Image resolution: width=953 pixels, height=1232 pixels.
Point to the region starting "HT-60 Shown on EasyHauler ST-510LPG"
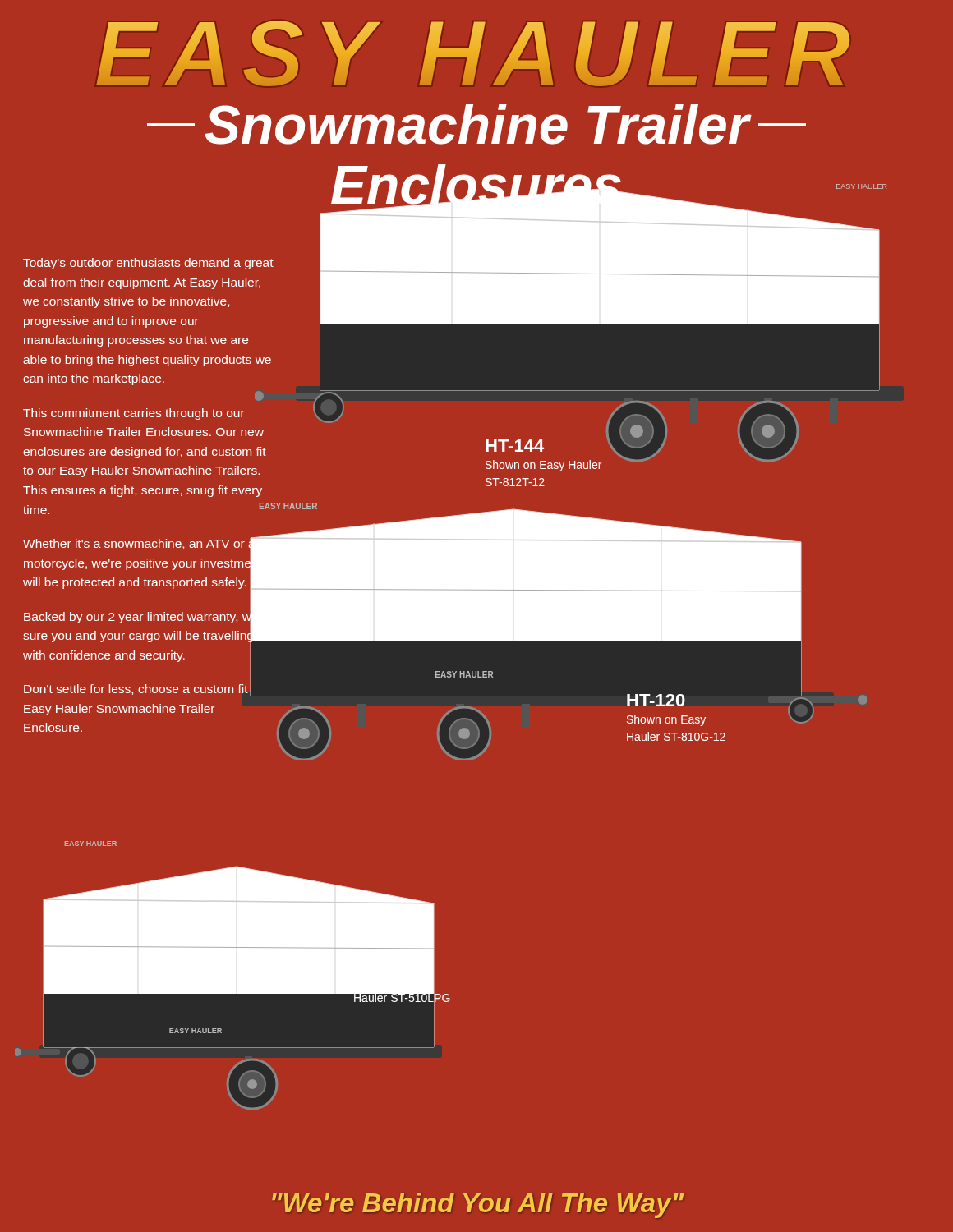tap(402, 979)
